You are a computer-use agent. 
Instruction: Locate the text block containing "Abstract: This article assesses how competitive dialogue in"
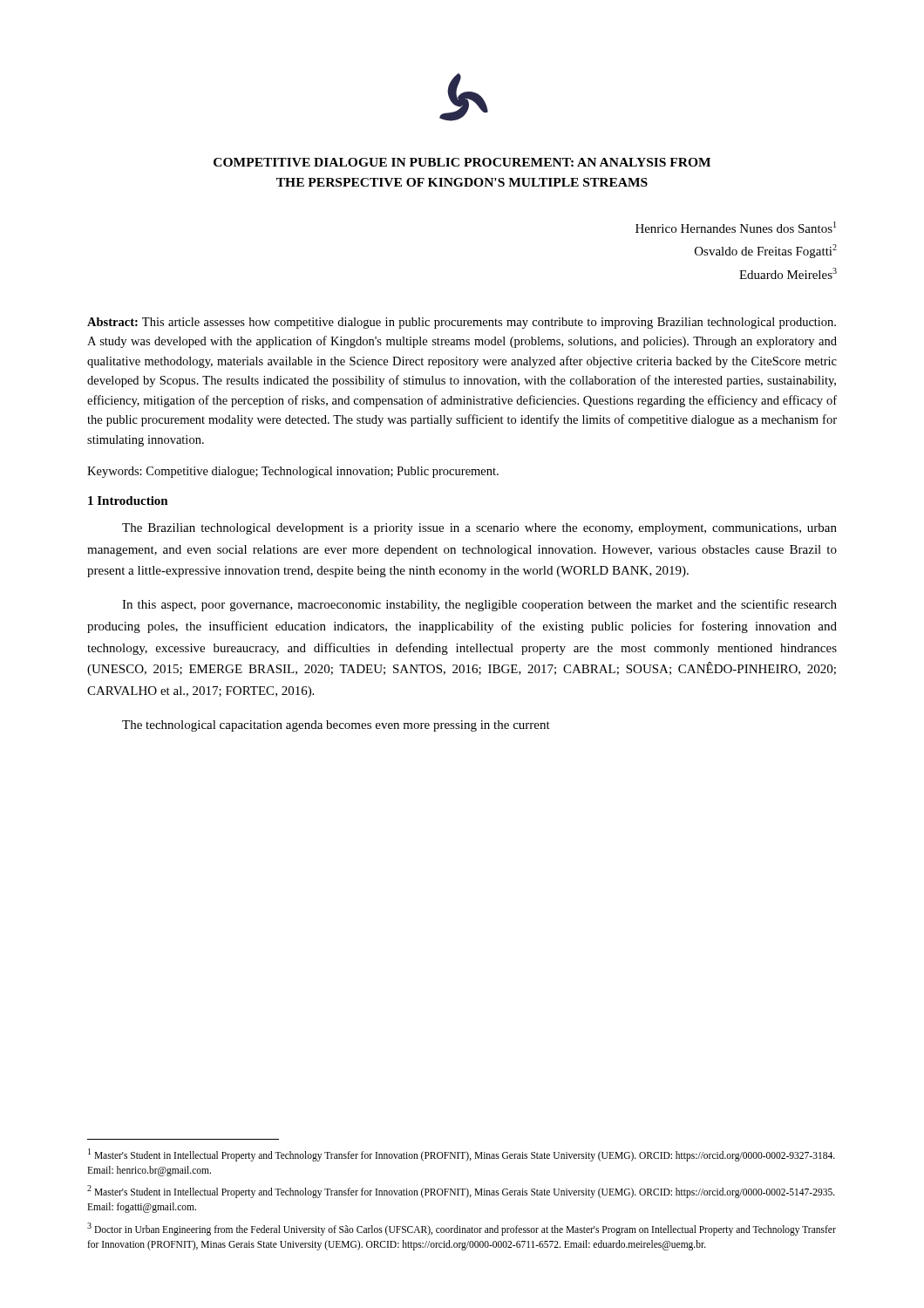(462, 381)
